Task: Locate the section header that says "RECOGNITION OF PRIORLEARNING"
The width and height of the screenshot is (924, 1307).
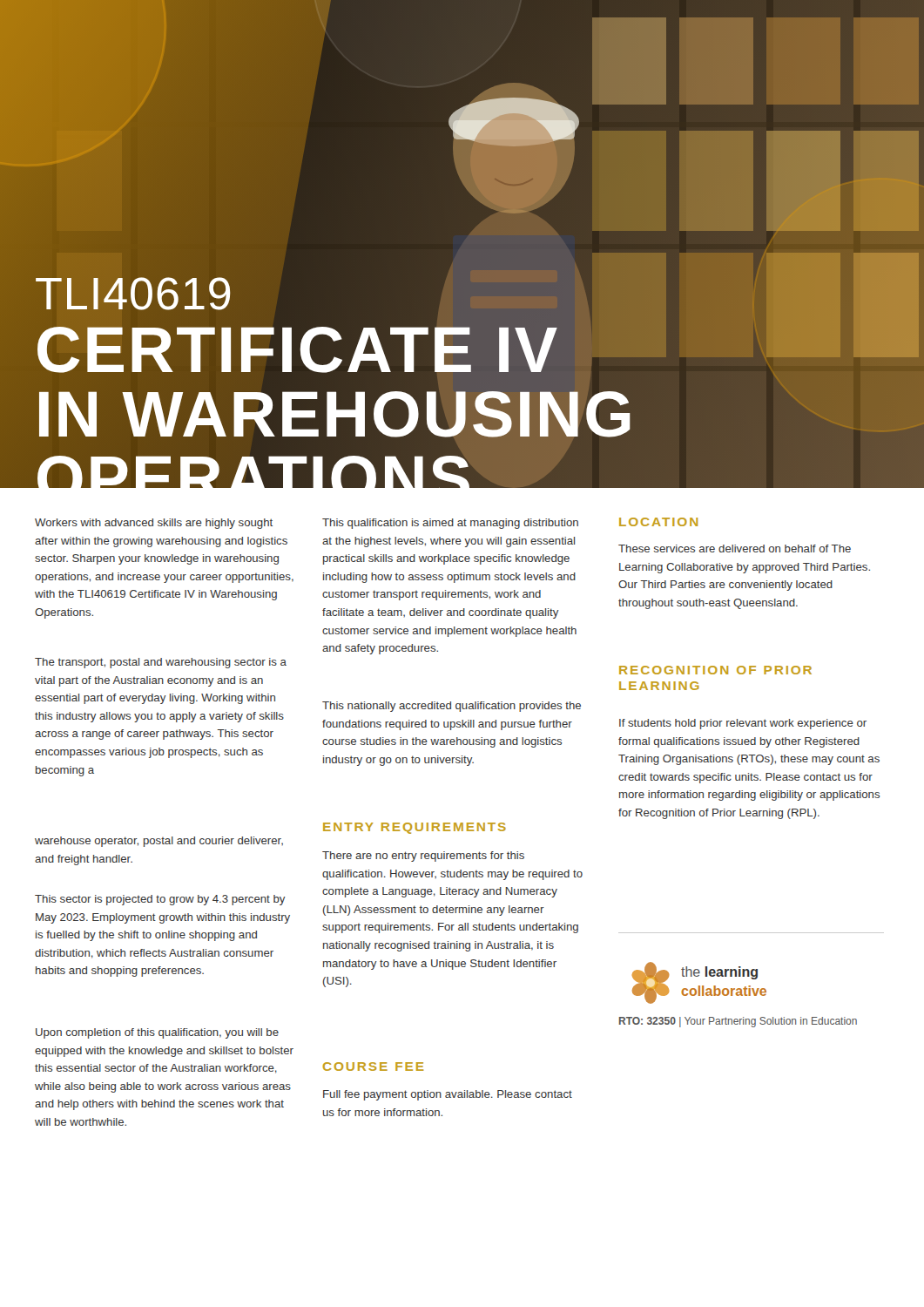Action: point(716,677)
